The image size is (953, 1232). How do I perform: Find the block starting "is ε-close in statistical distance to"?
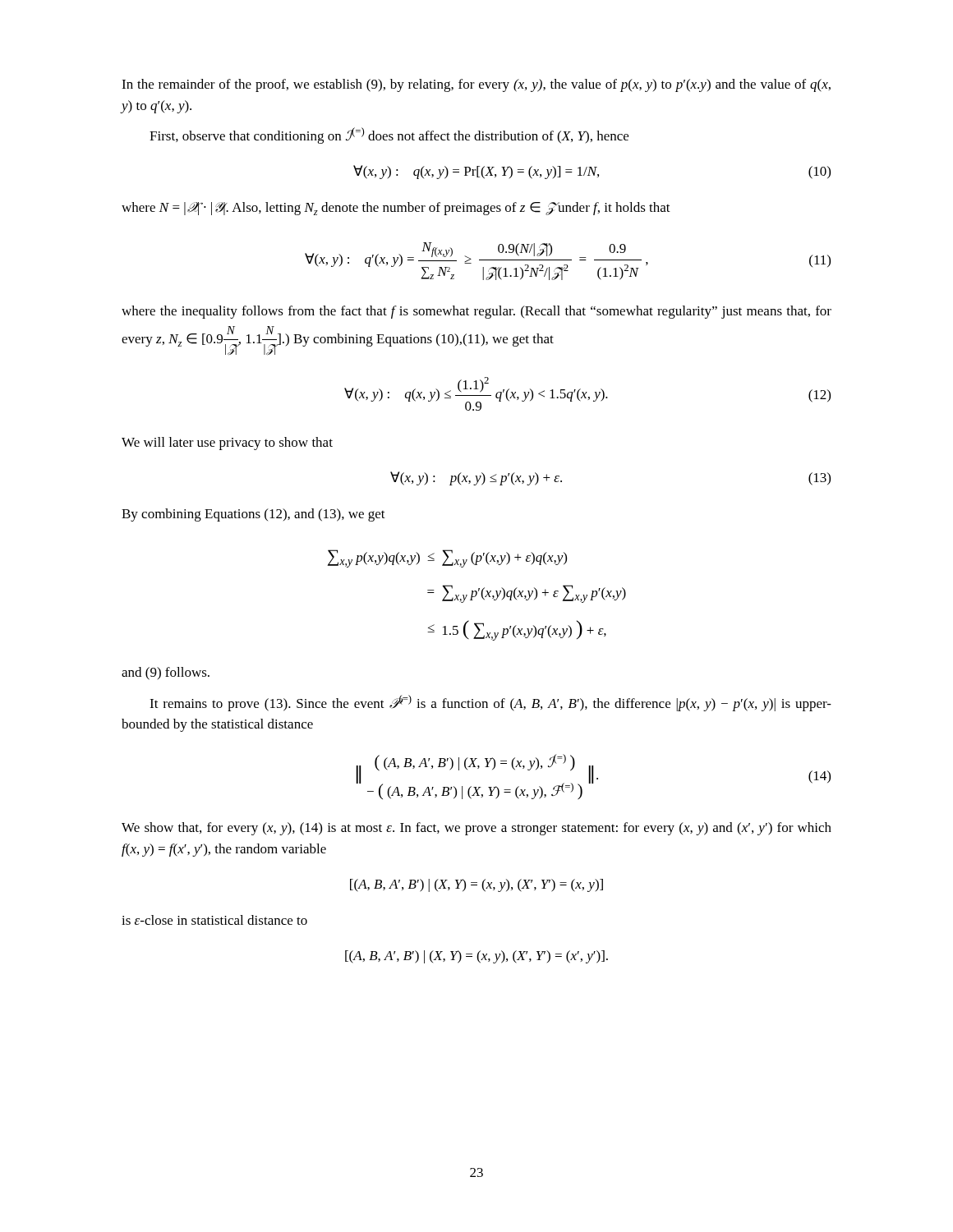[214, 920]
